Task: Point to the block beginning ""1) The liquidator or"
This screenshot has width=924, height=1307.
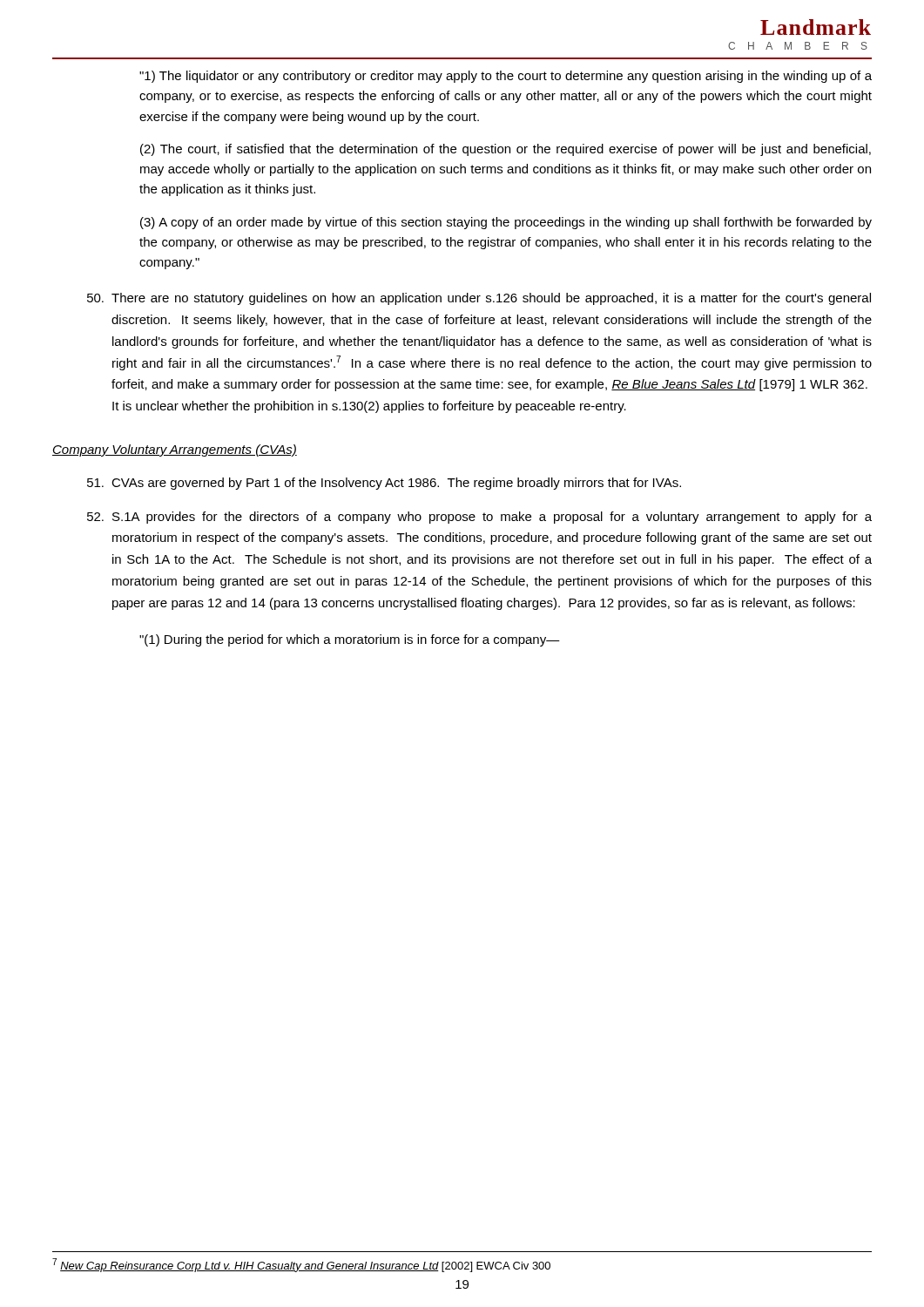Action: [x=506, y=96]
